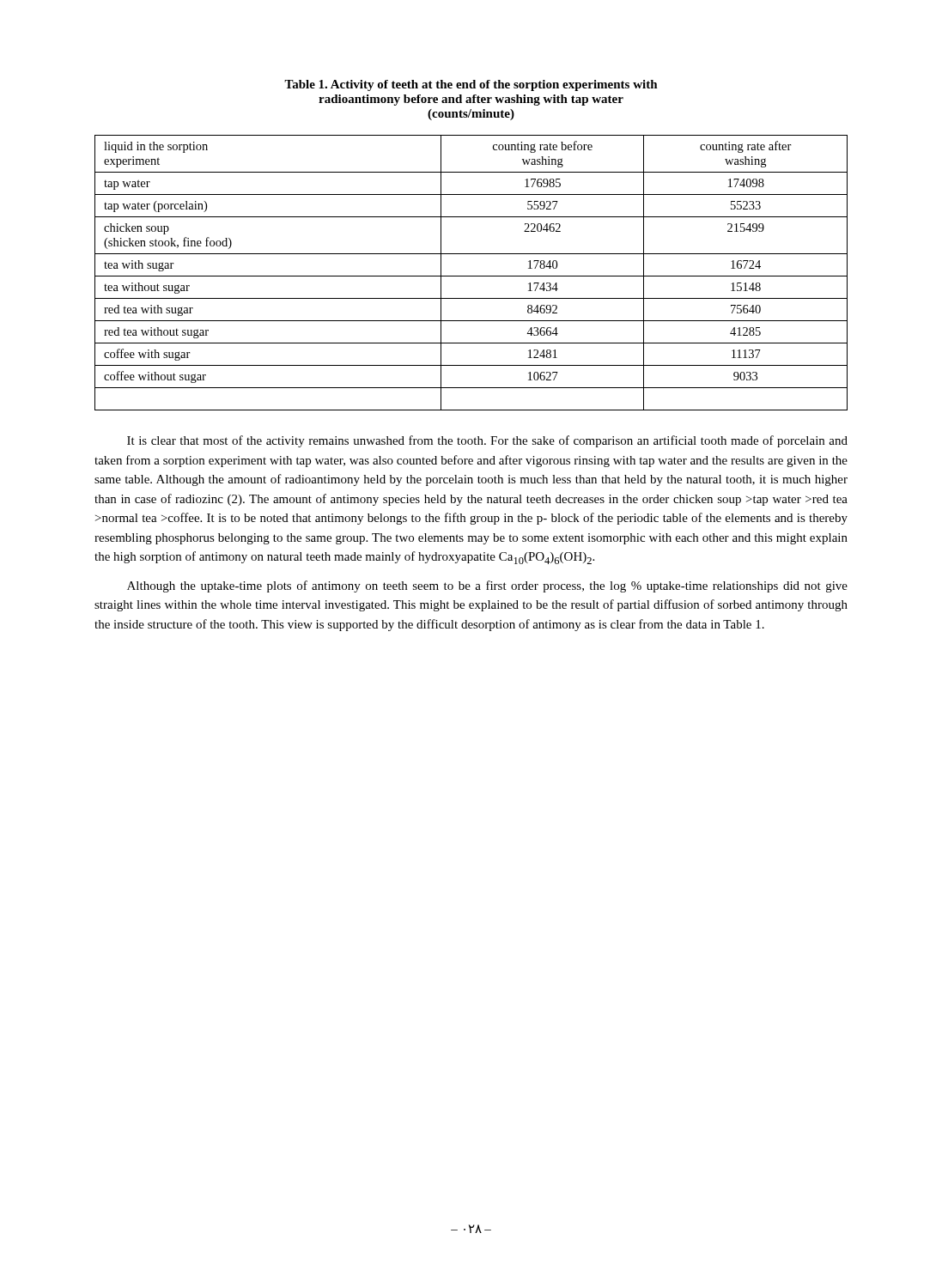Click a table
The width and height of the screenshot is (942, 1288).
[471, 273]
